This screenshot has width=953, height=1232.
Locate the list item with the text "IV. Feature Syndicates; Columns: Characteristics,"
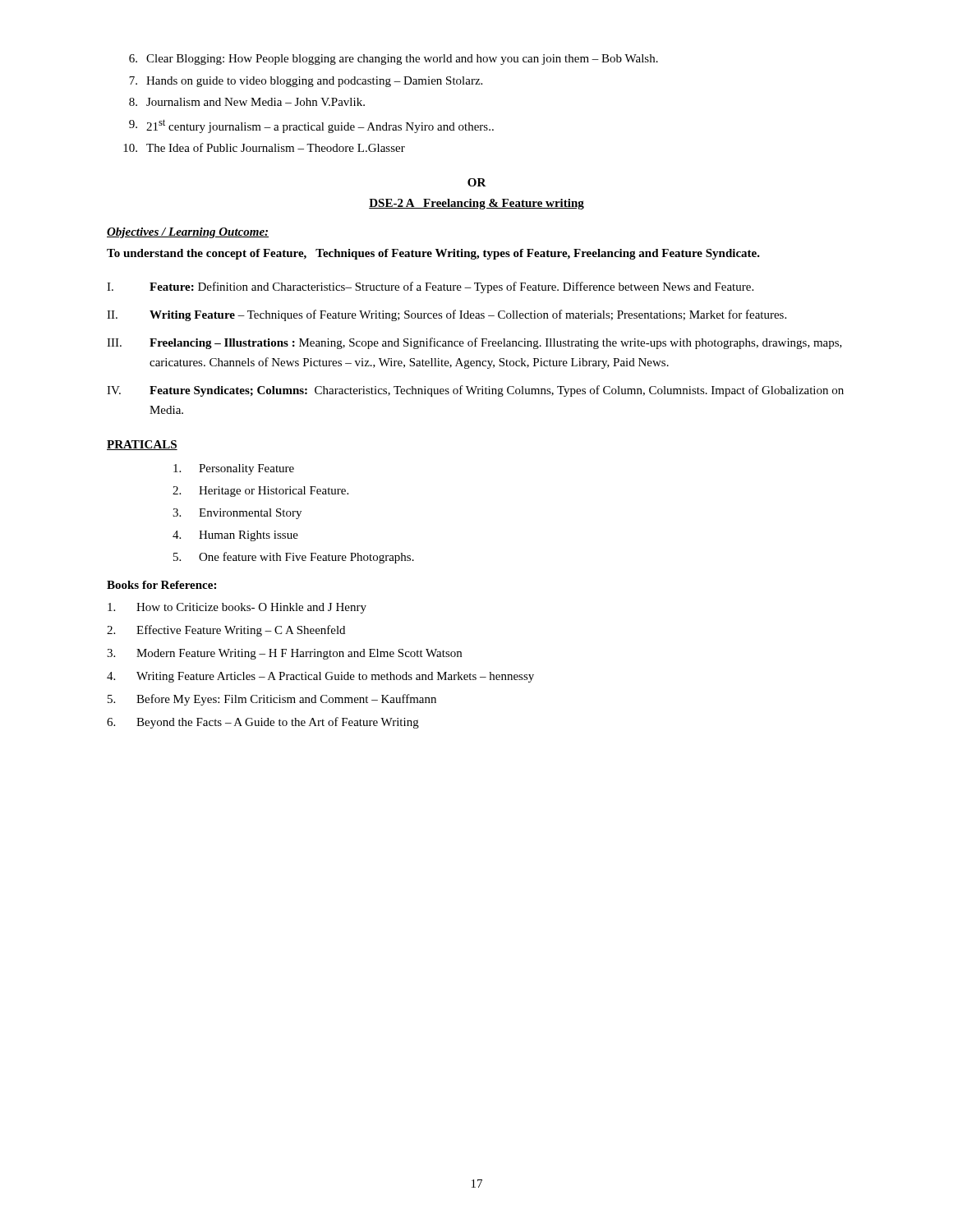pyautogui.click(x=476, y=400)
